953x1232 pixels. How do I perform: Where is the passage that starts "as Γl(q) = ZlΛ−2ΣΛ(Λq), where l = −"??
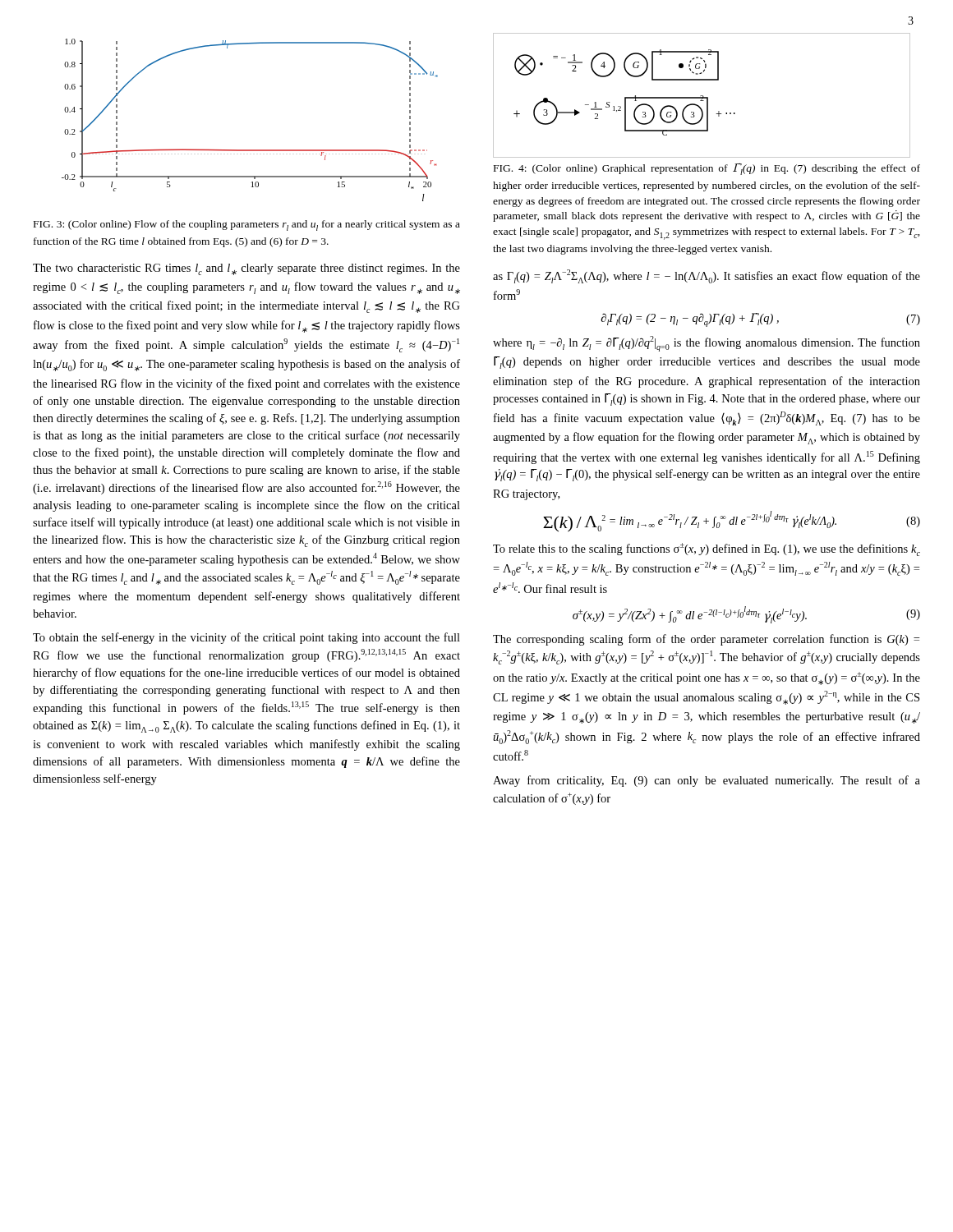point(707,286)
